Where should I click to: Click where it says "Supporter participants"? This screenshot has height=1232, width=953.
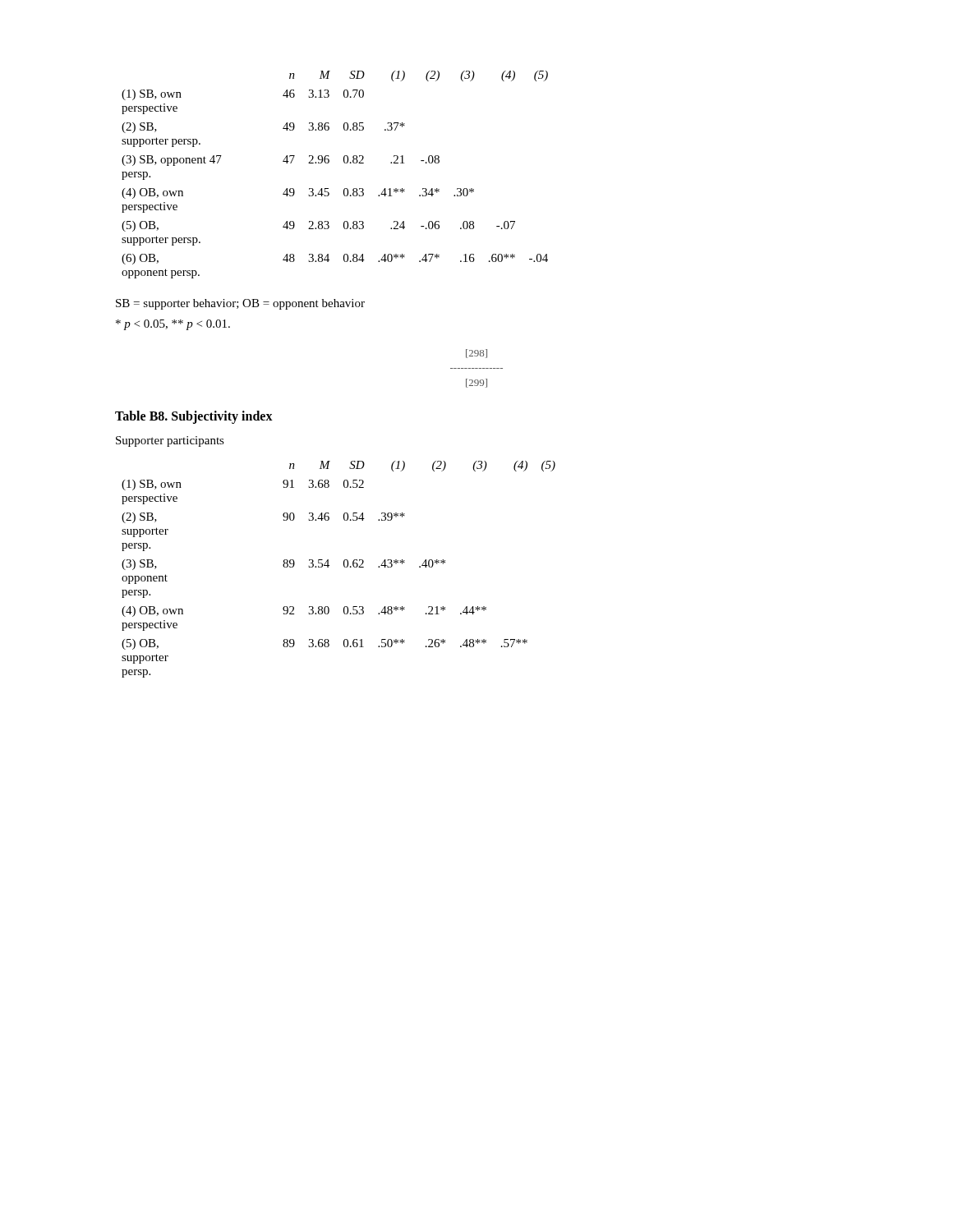click(x=170, y=440)
